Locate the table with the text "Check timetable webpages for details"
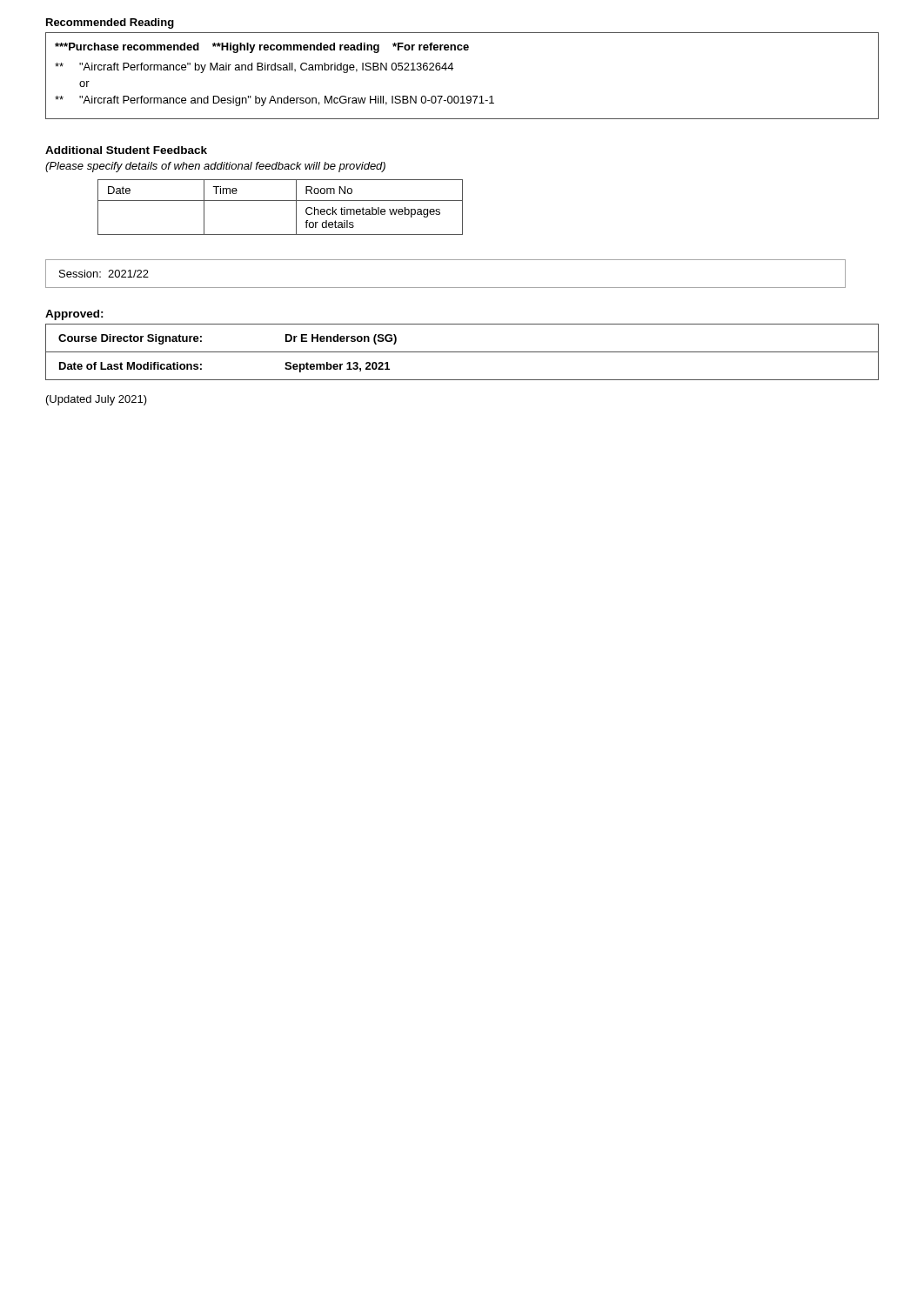Screen dimensions: 1305x924 [x=462, y=207]
